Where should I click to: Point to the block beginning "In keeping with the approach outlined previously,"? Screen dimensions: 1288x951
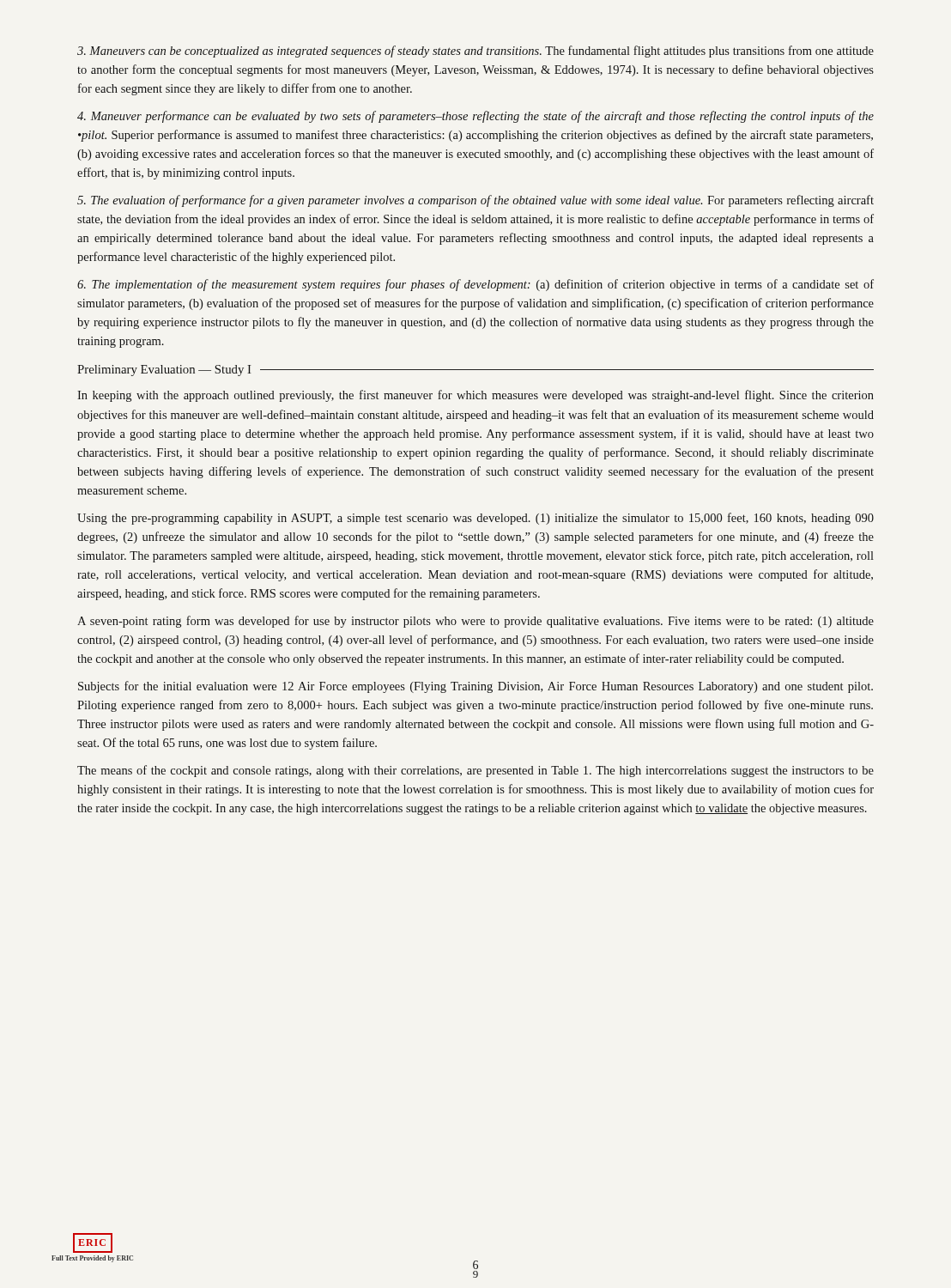click(476, 443)
